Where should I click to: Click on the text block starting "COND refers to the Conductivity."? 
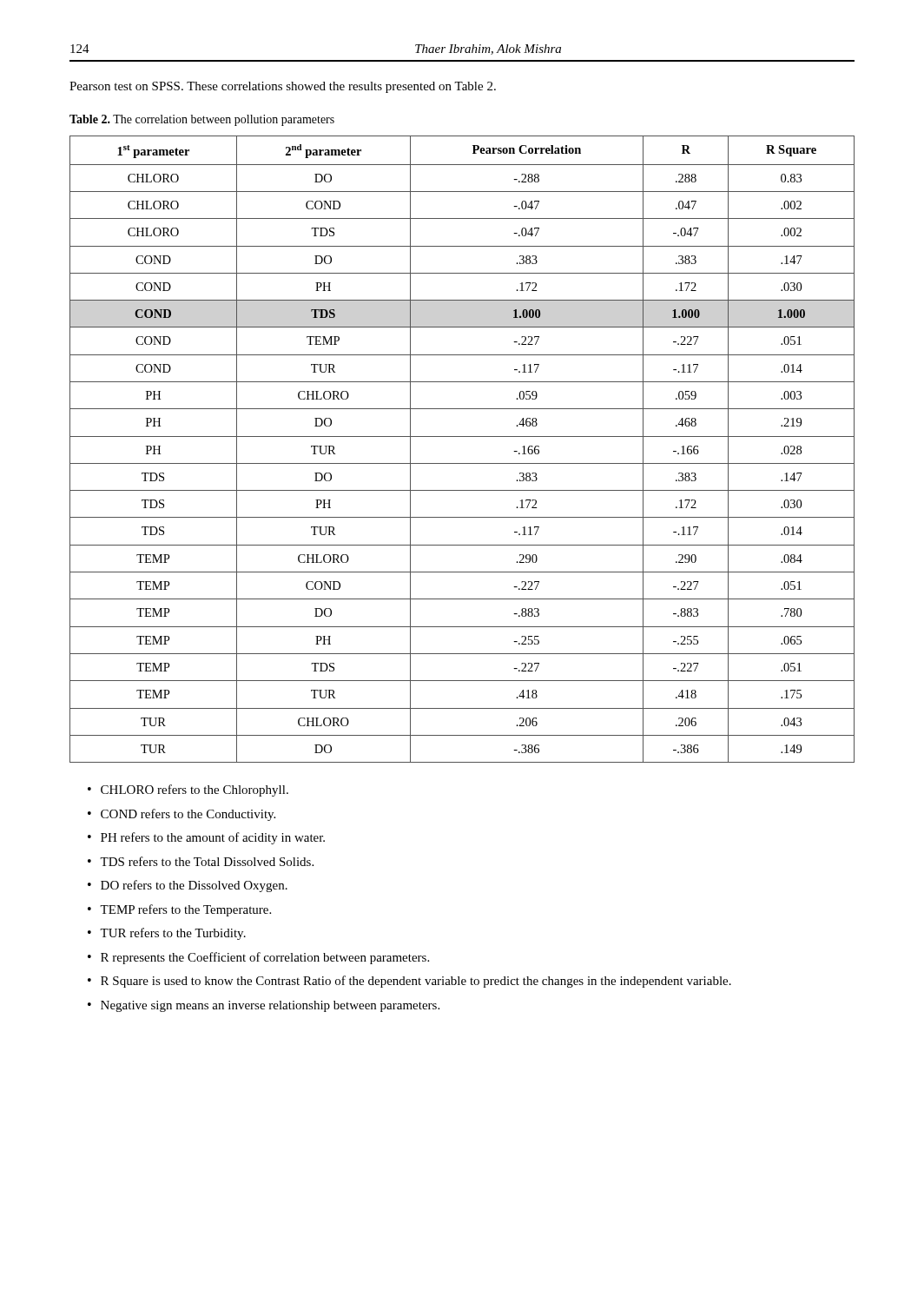[x=188, y=815]
